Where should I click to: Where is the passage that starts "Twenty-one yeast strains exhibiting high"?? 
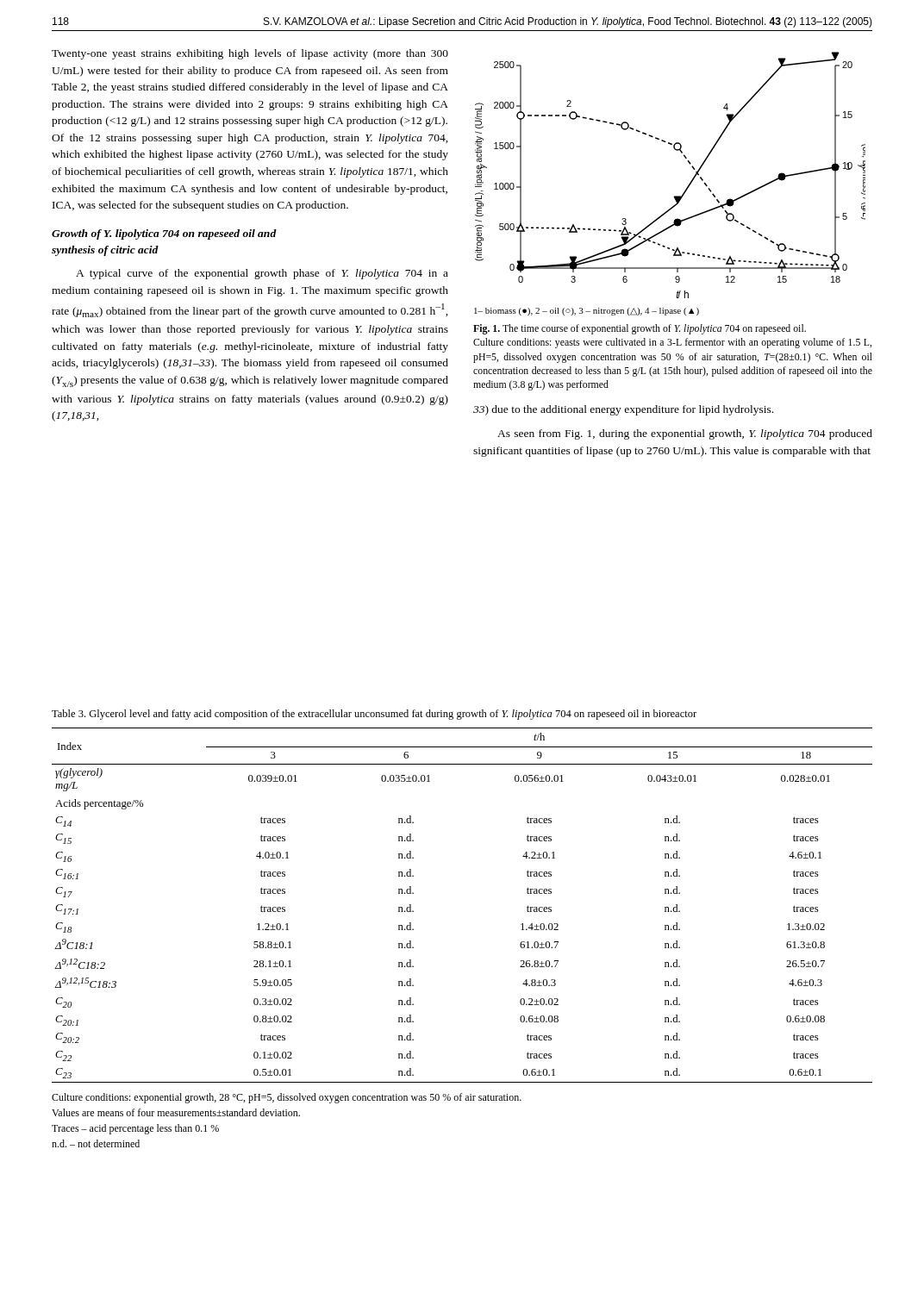tap(250, 129)
